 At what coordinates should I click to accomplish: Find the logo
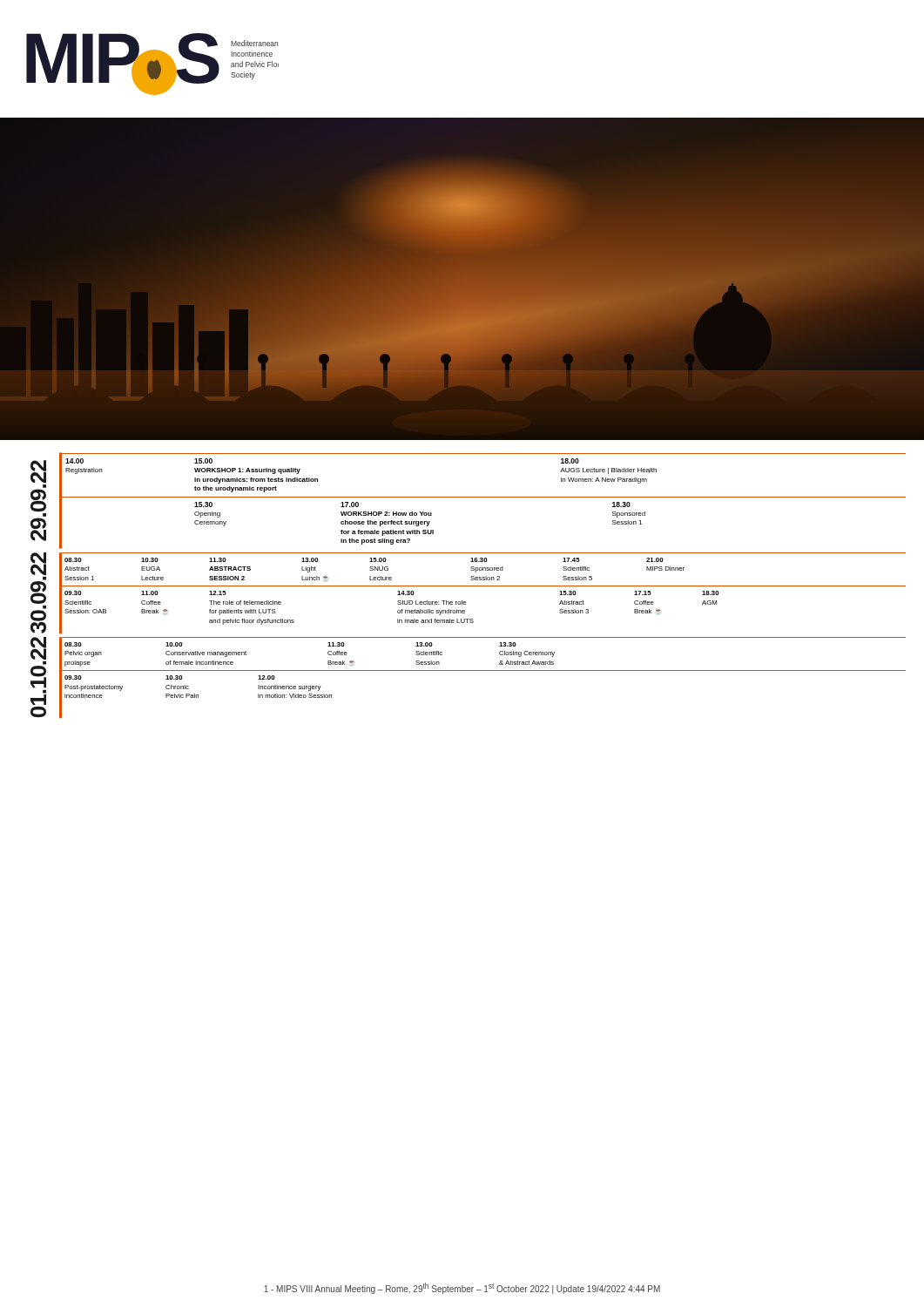pos(150,65)
